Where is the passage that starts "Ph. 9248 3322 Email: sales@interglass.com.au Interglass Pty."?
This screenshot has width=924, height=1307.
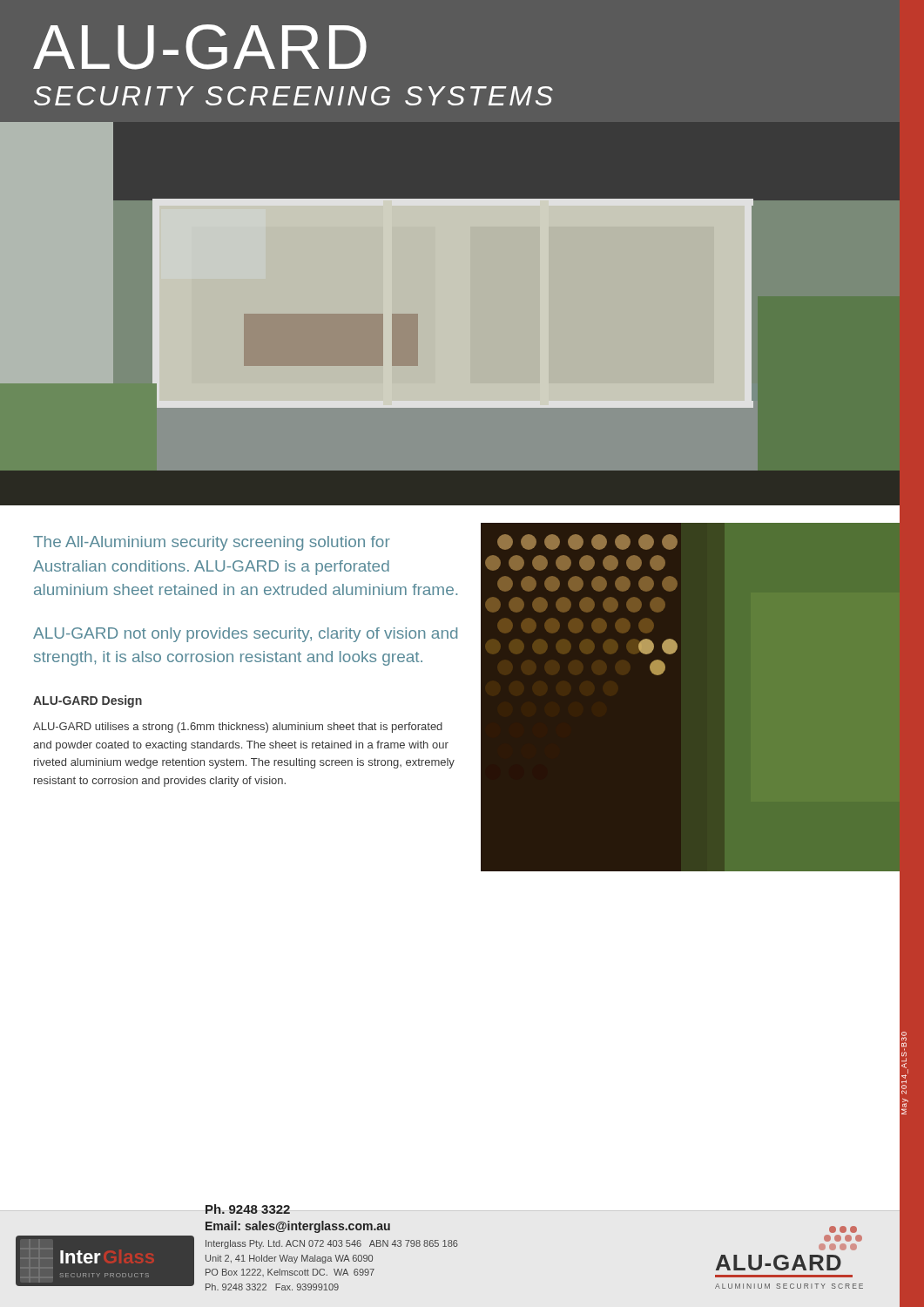(379, 1248)
